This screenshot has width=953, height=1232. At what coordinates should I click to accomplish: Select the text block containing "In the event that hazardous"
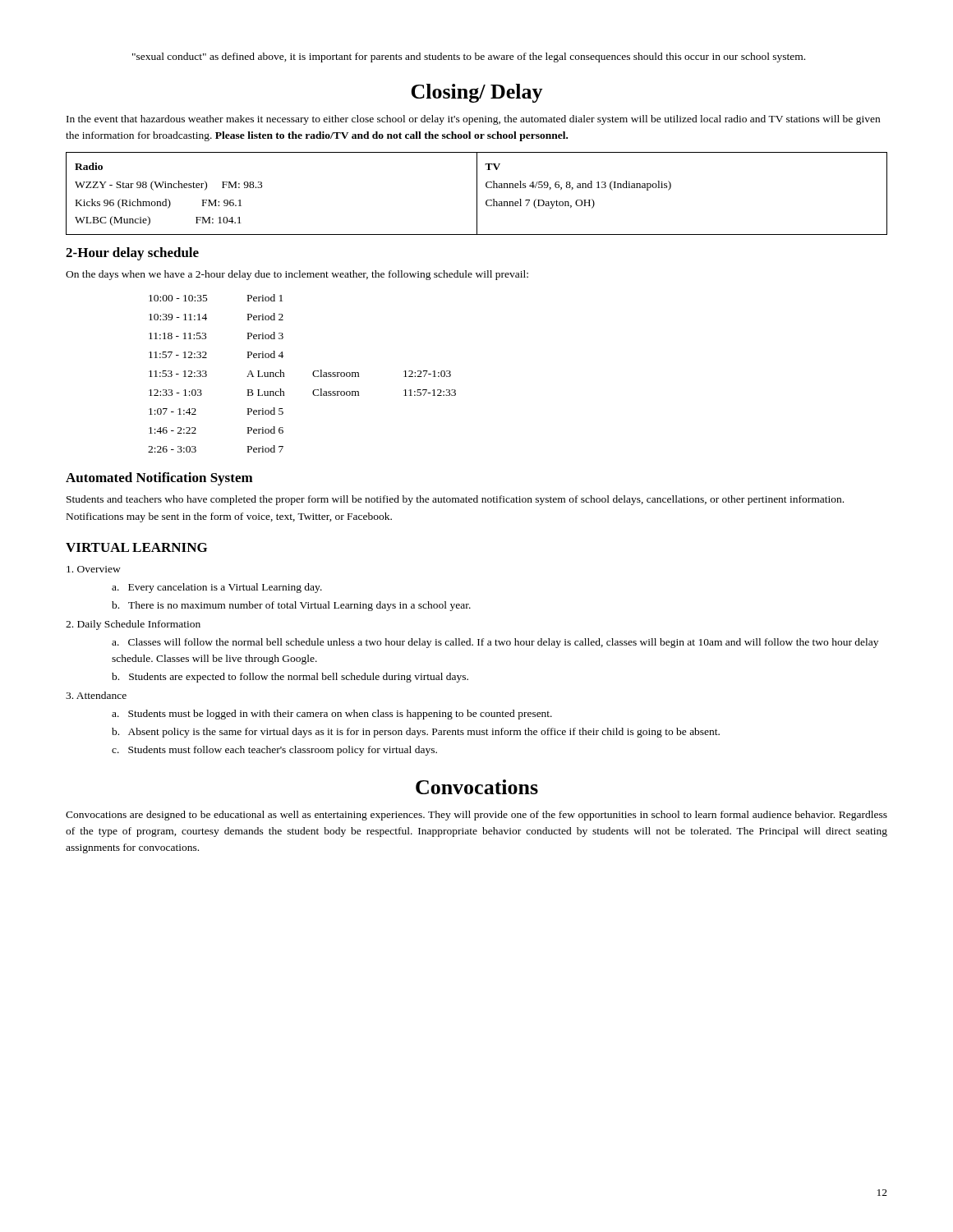coord(473,127)
